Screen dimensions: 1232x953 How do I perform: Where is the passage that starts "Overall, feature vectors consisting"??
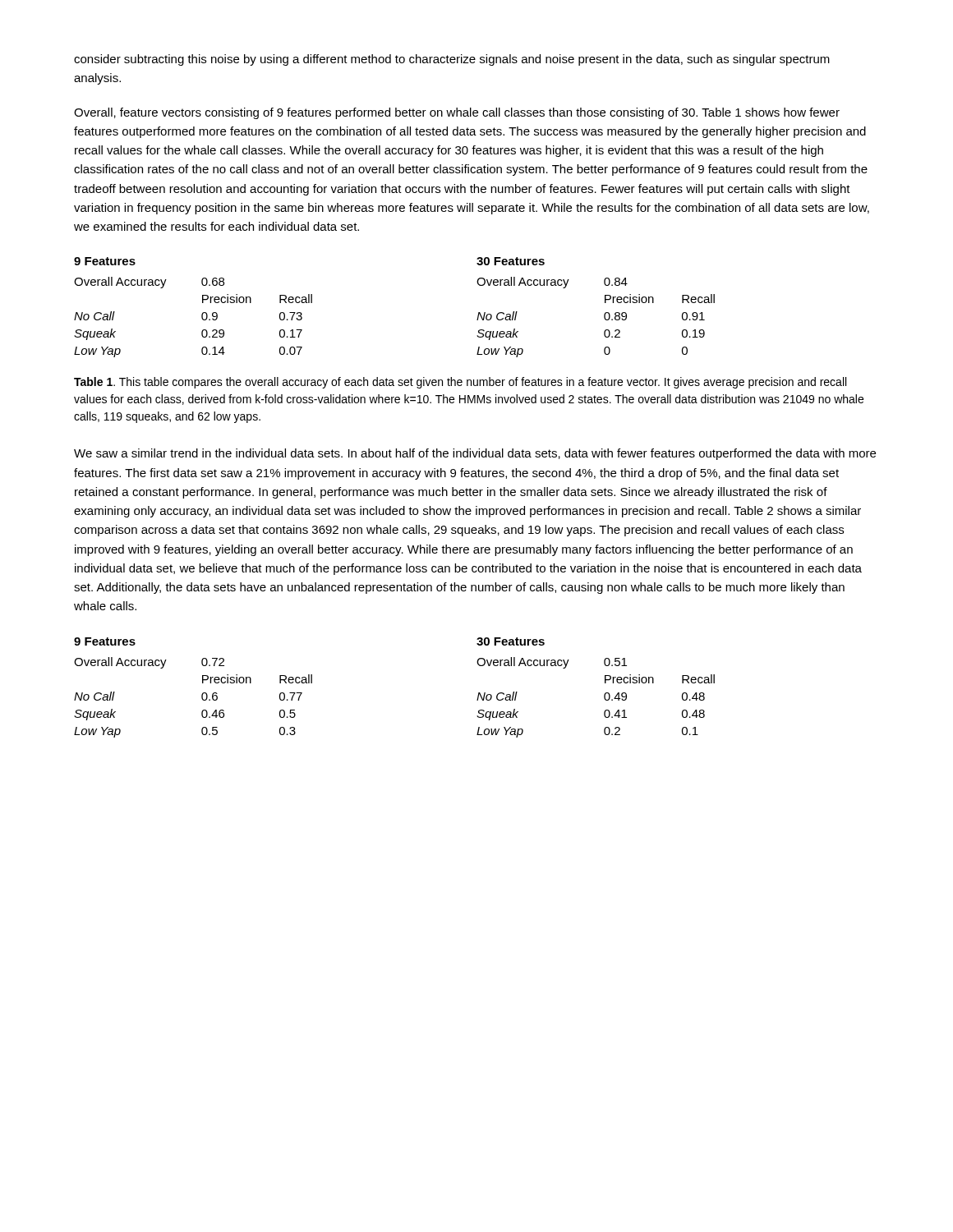tap(472, 169)
